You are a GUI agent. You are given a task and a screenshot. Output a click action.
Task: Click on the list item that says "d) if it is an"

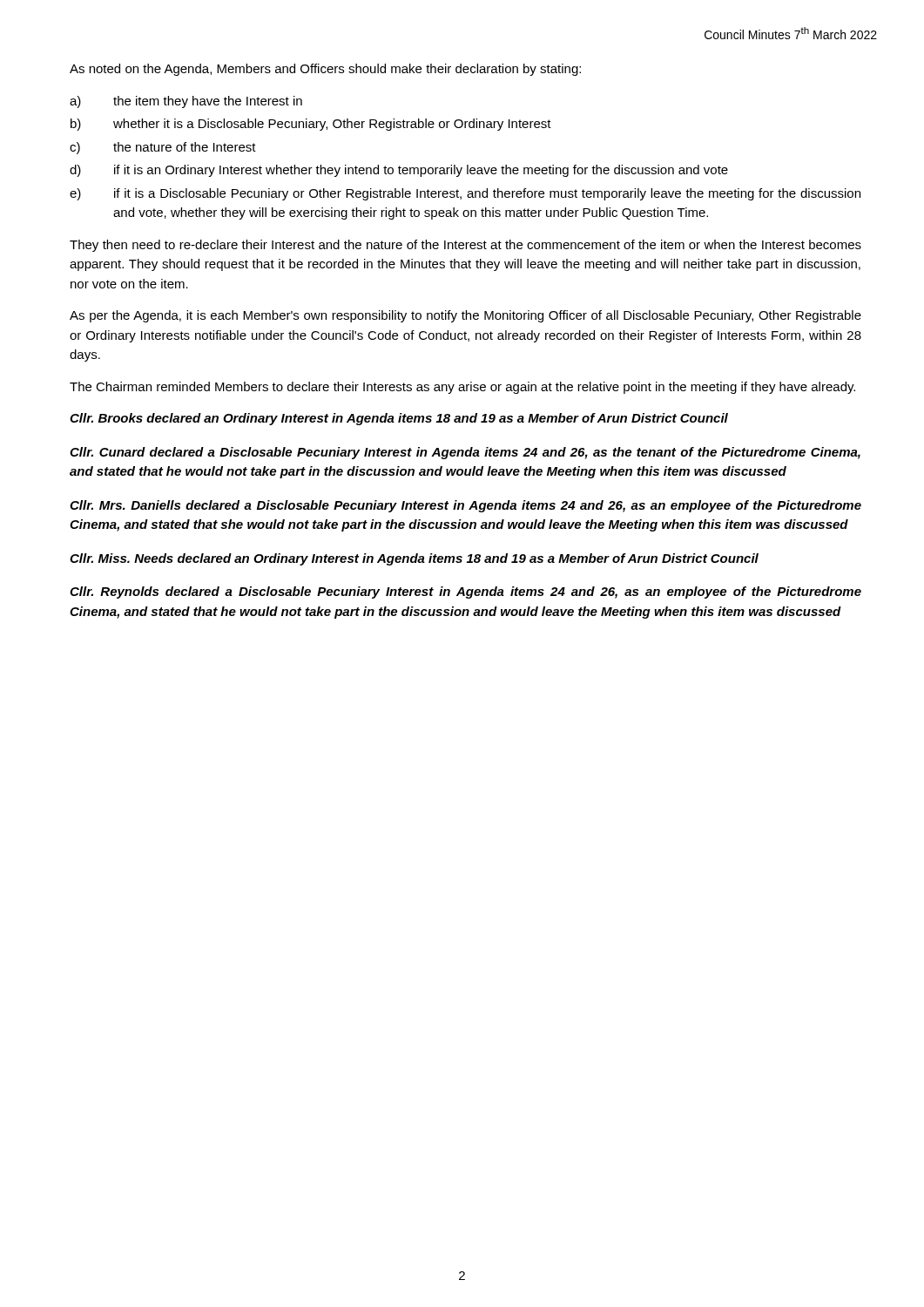(x=465, y=170)
